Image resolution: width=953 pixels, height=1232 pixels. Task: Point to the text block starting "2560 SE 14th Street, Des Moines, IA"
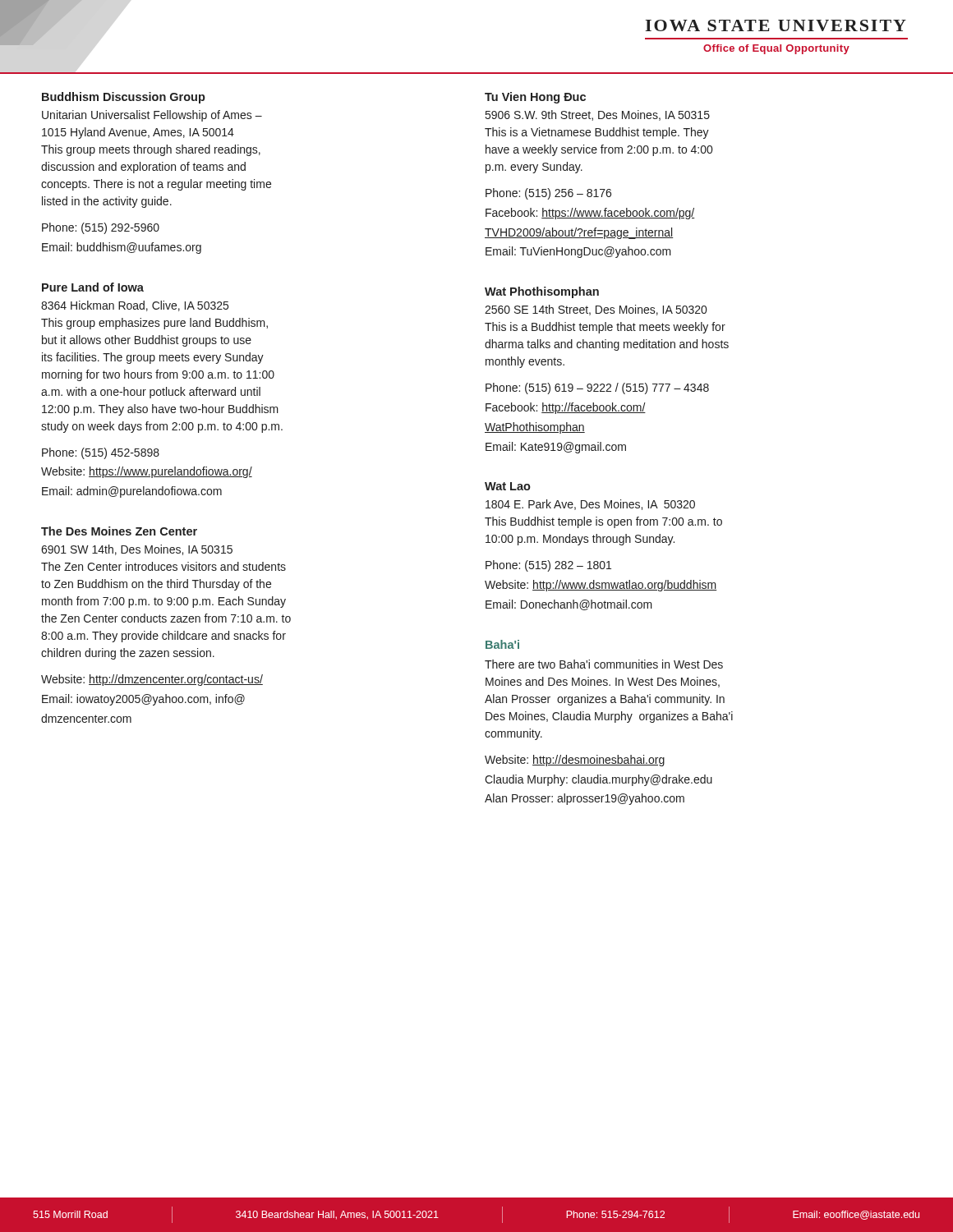(x=686, y=379)
